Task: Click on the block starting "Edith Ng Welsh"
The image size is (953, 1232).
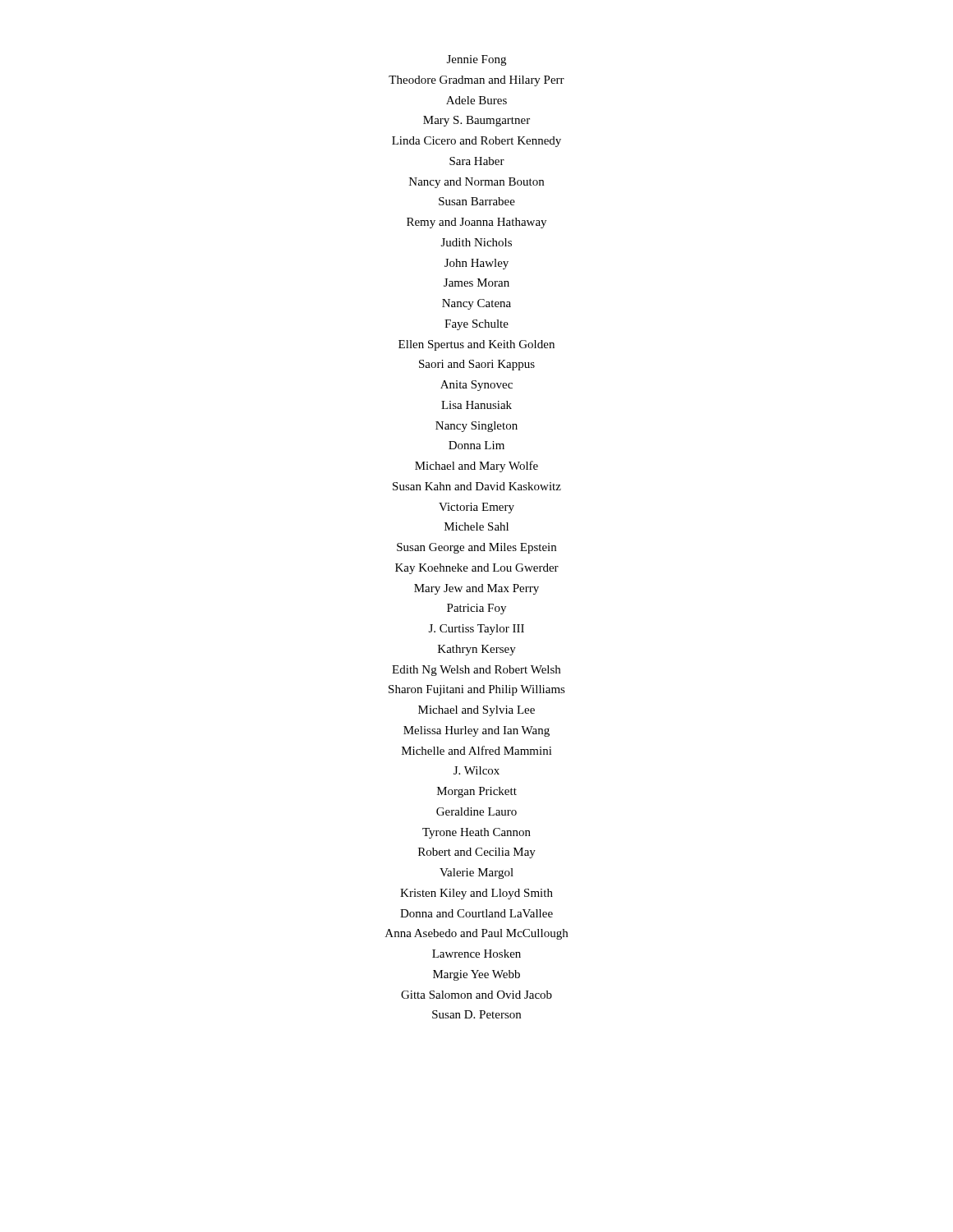Action: pyautogui.click(x=476, y=669)
